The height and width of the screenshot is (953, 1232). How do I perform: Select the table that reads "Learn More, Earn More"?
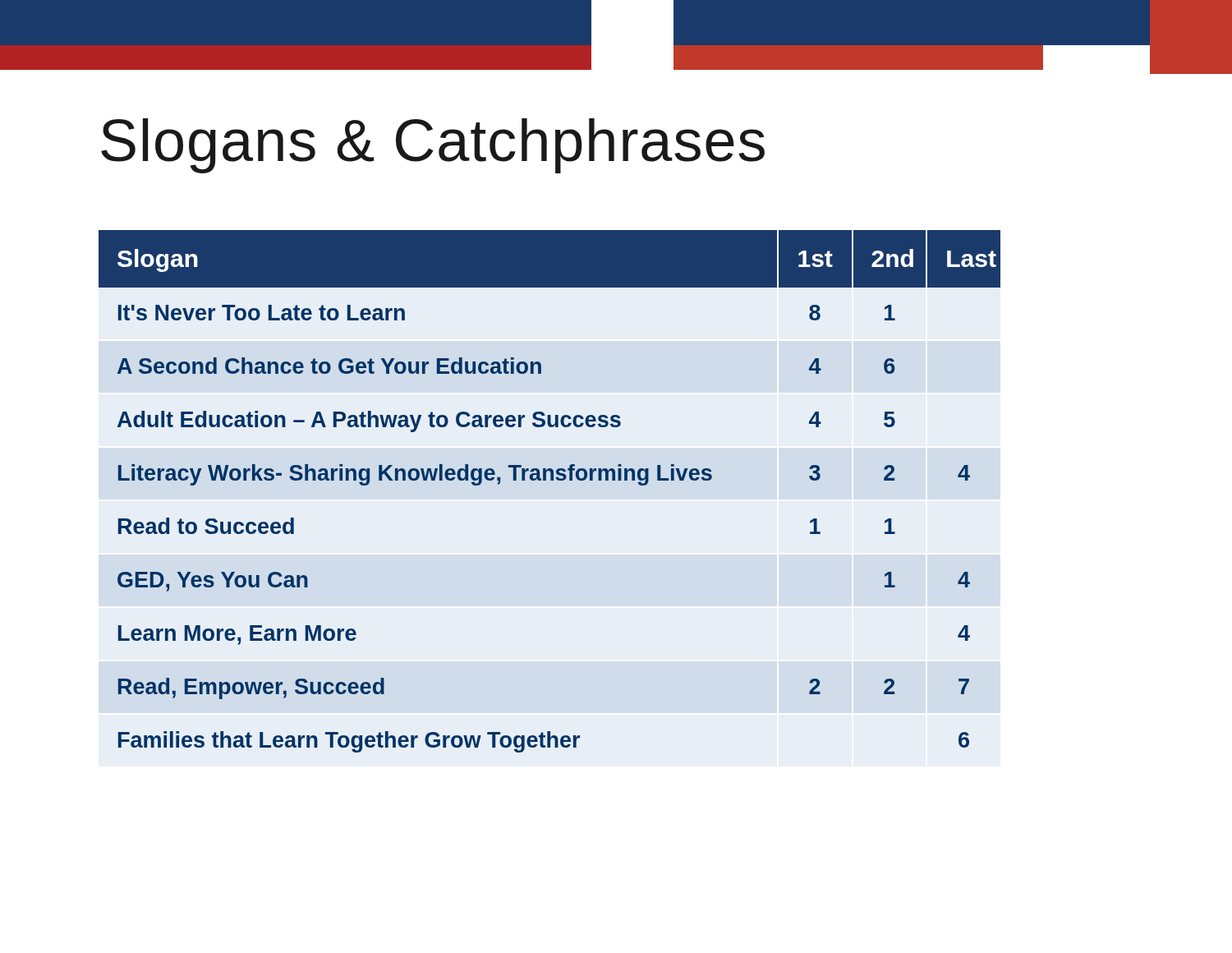tap(550, 499)
